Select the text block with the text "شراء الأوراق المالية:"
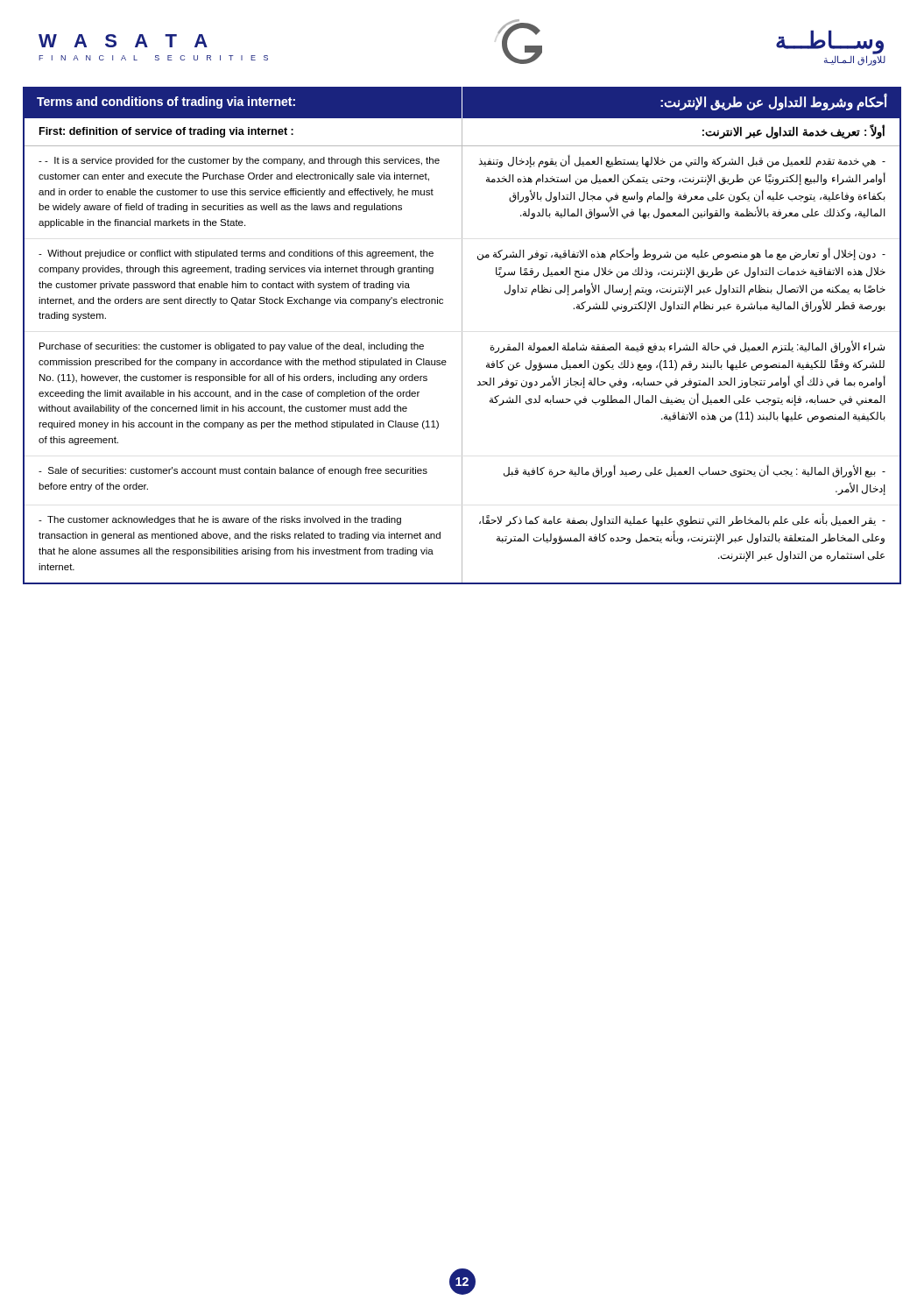 click(681, 382)
